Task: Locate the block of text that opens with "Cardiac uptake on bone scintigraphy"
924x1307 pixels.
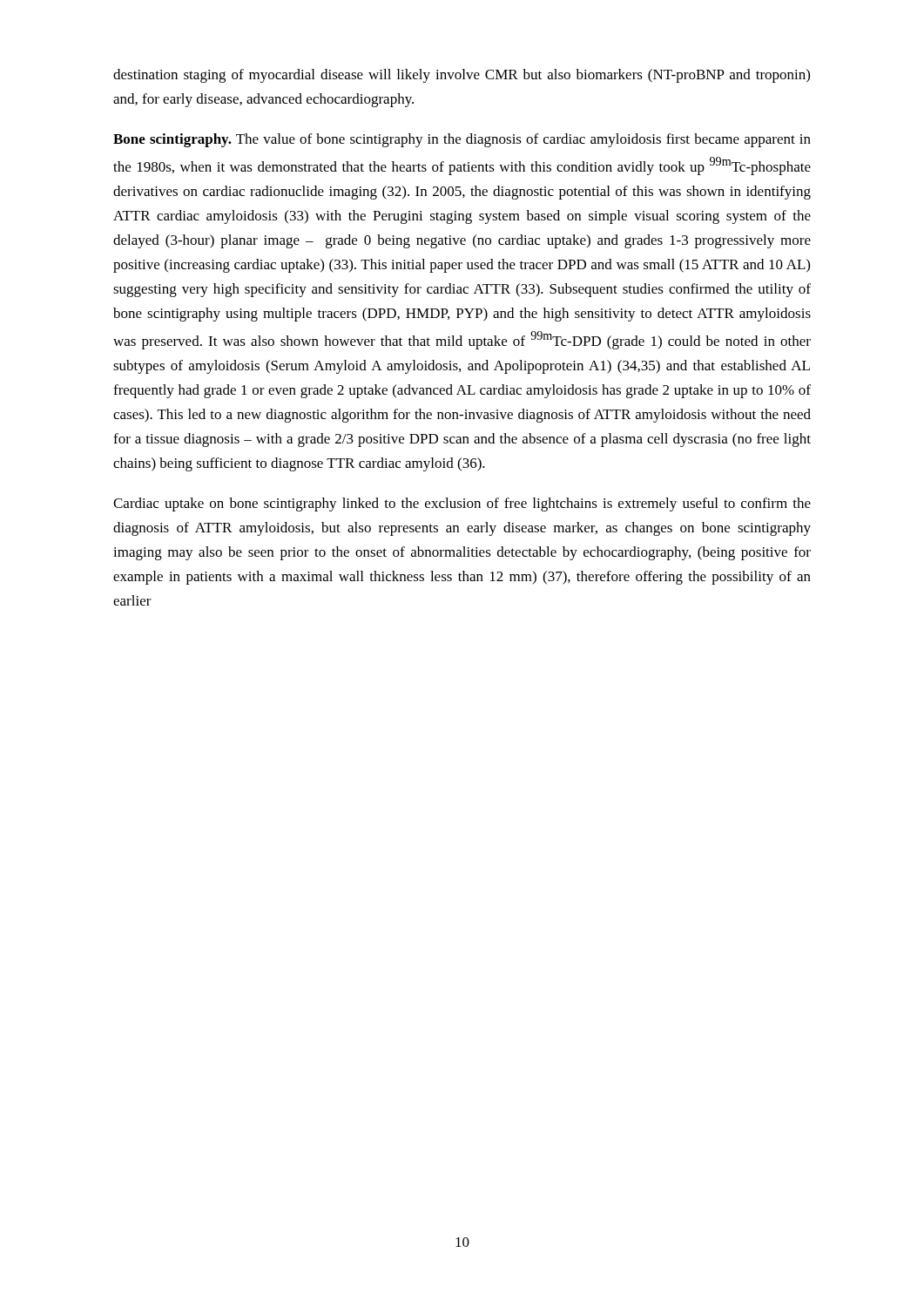Action: 462,552
